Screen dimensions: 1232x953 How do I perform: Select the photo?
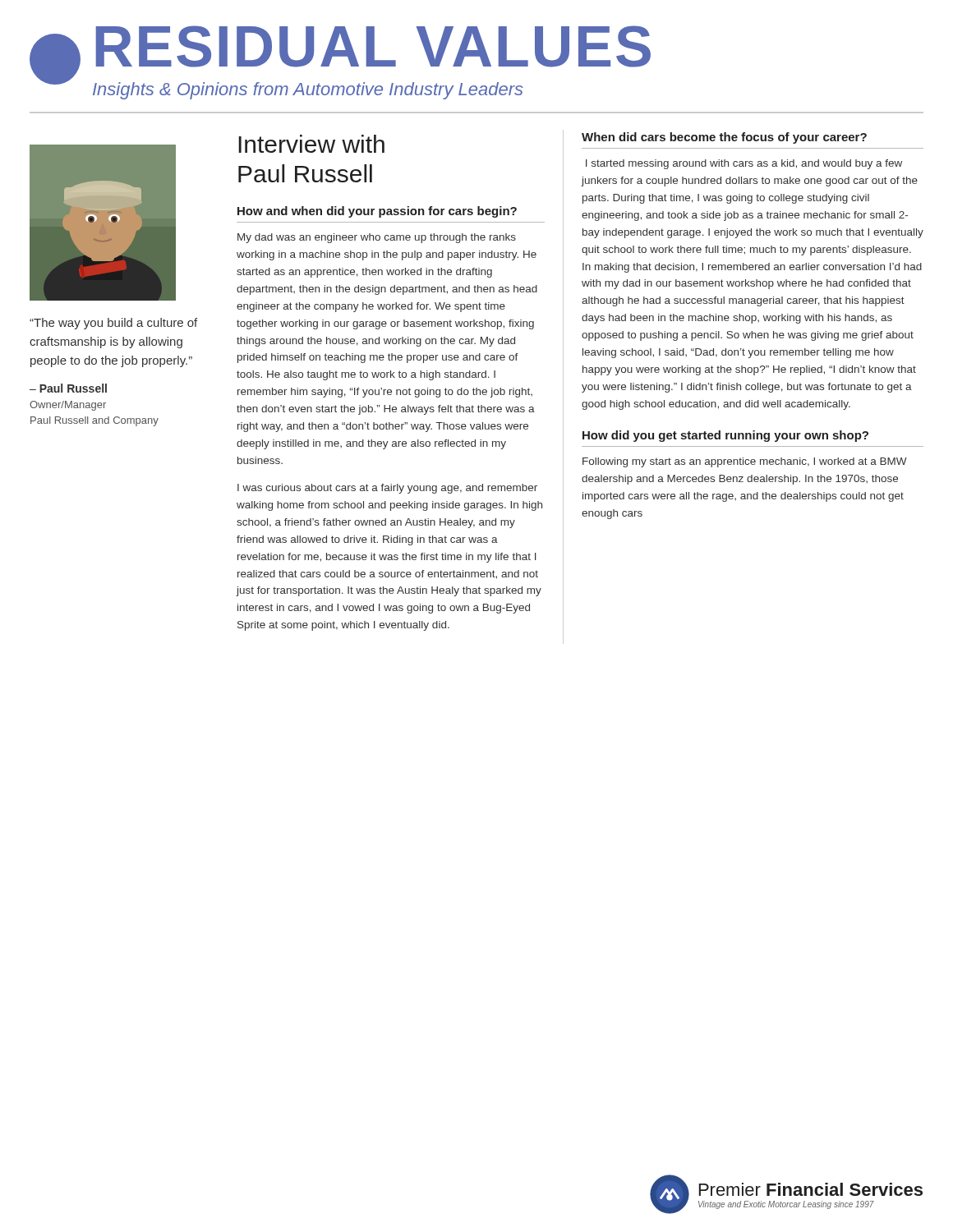click(x=103, y=223)
